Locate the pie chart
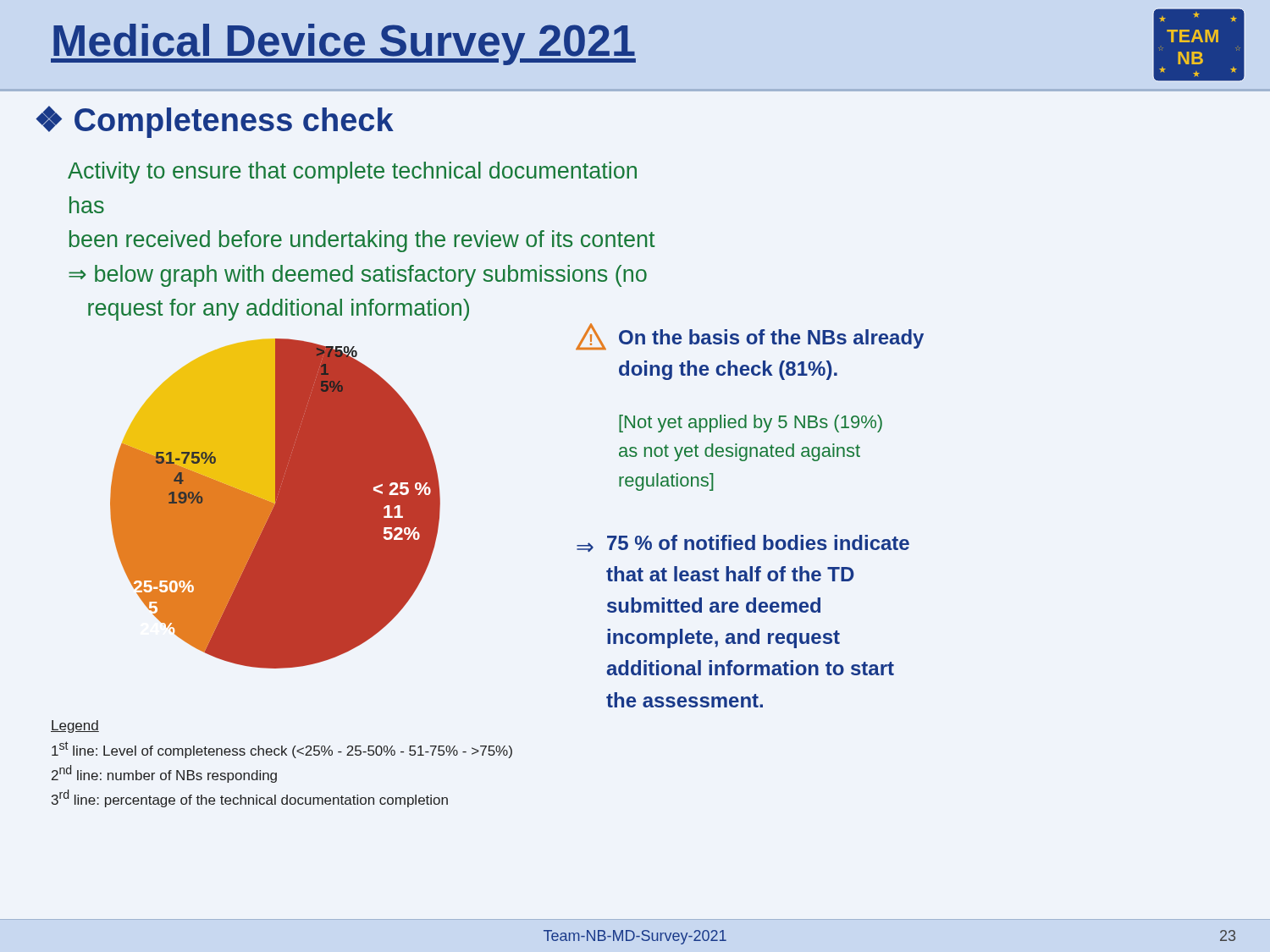This screenshot has width=1270, height=952. 288,508
